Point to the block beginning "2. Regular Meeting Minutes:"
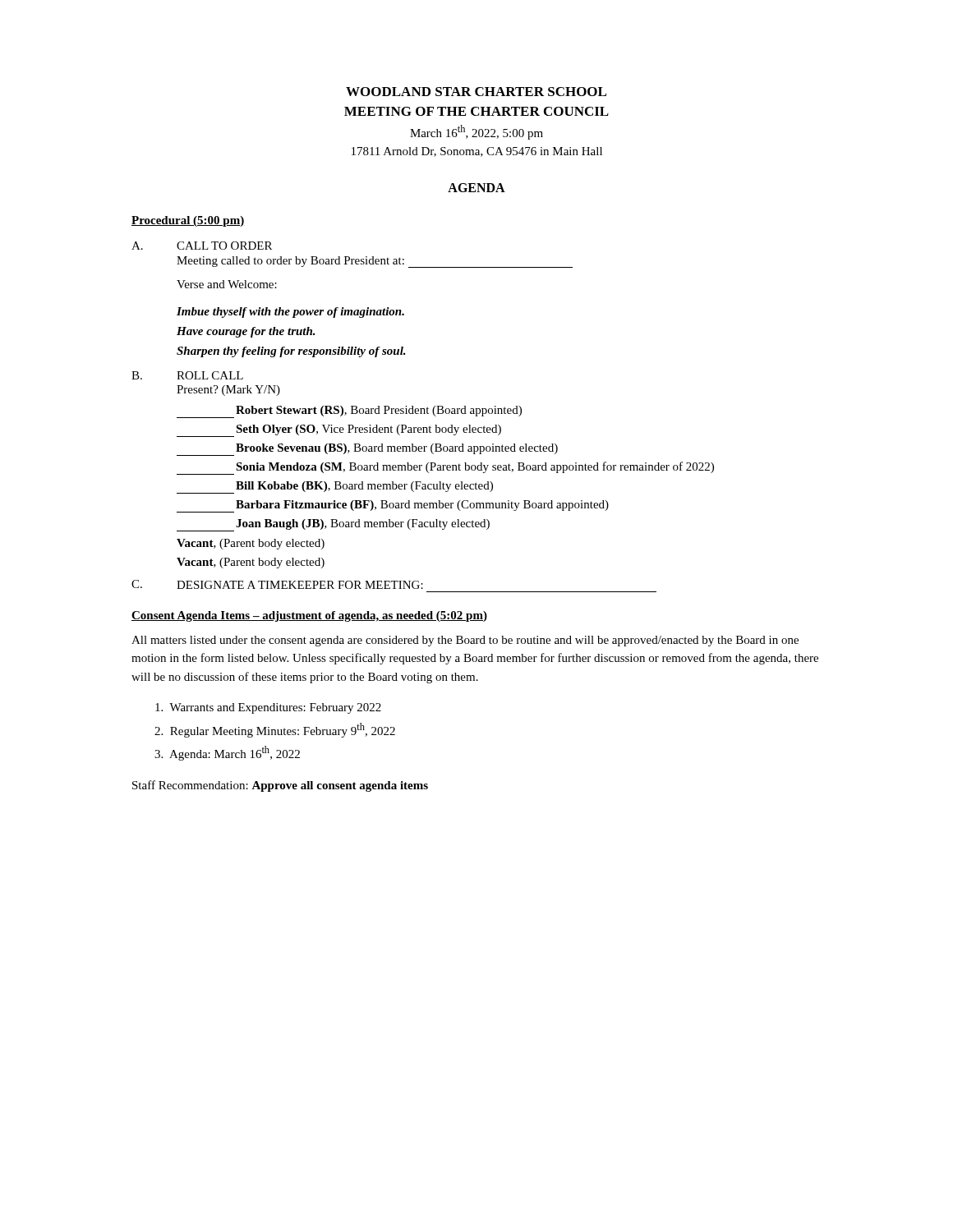 pyautogui.click(x=275, y=729)
